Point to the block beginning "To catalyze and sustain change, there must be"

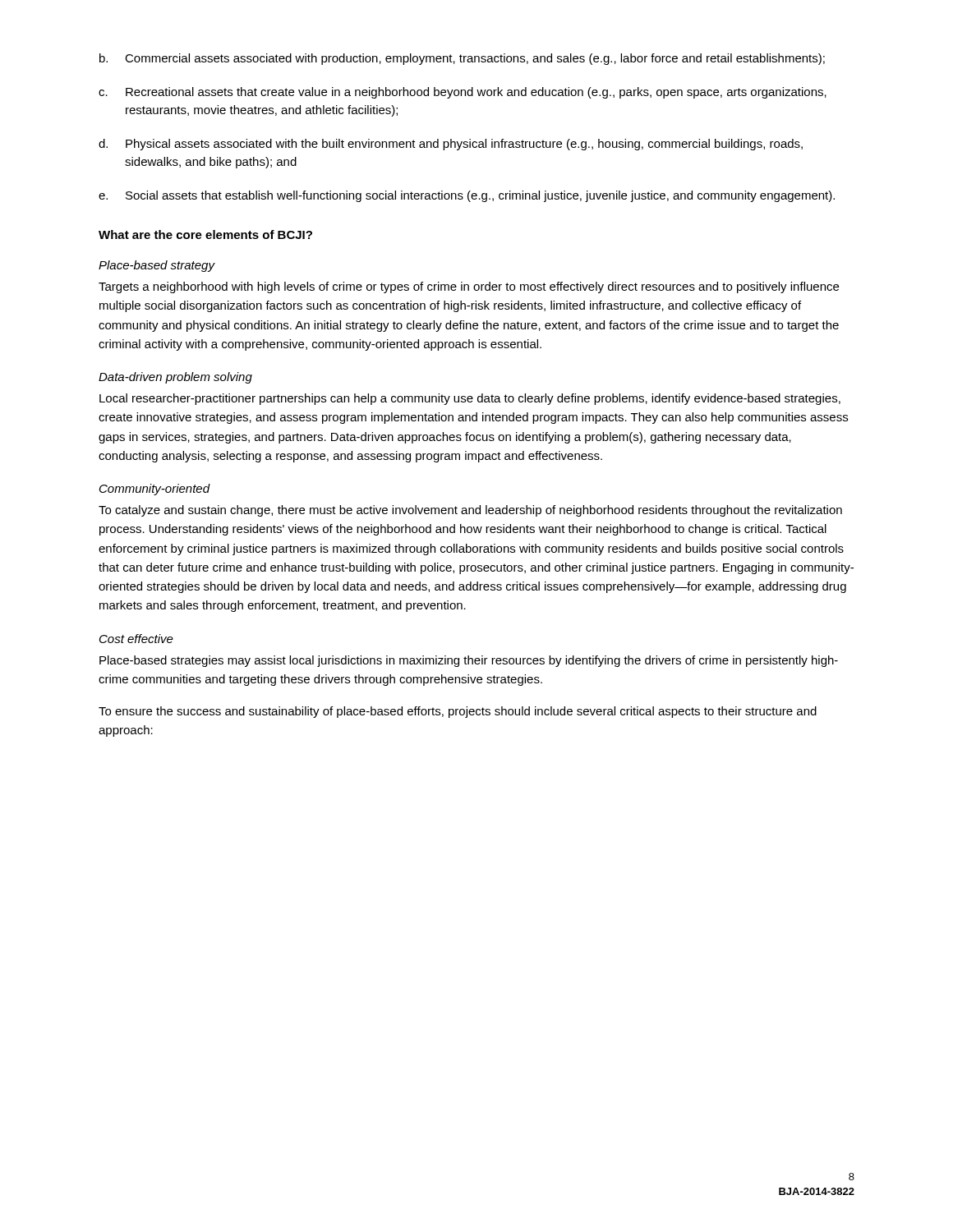coord(476,557)
